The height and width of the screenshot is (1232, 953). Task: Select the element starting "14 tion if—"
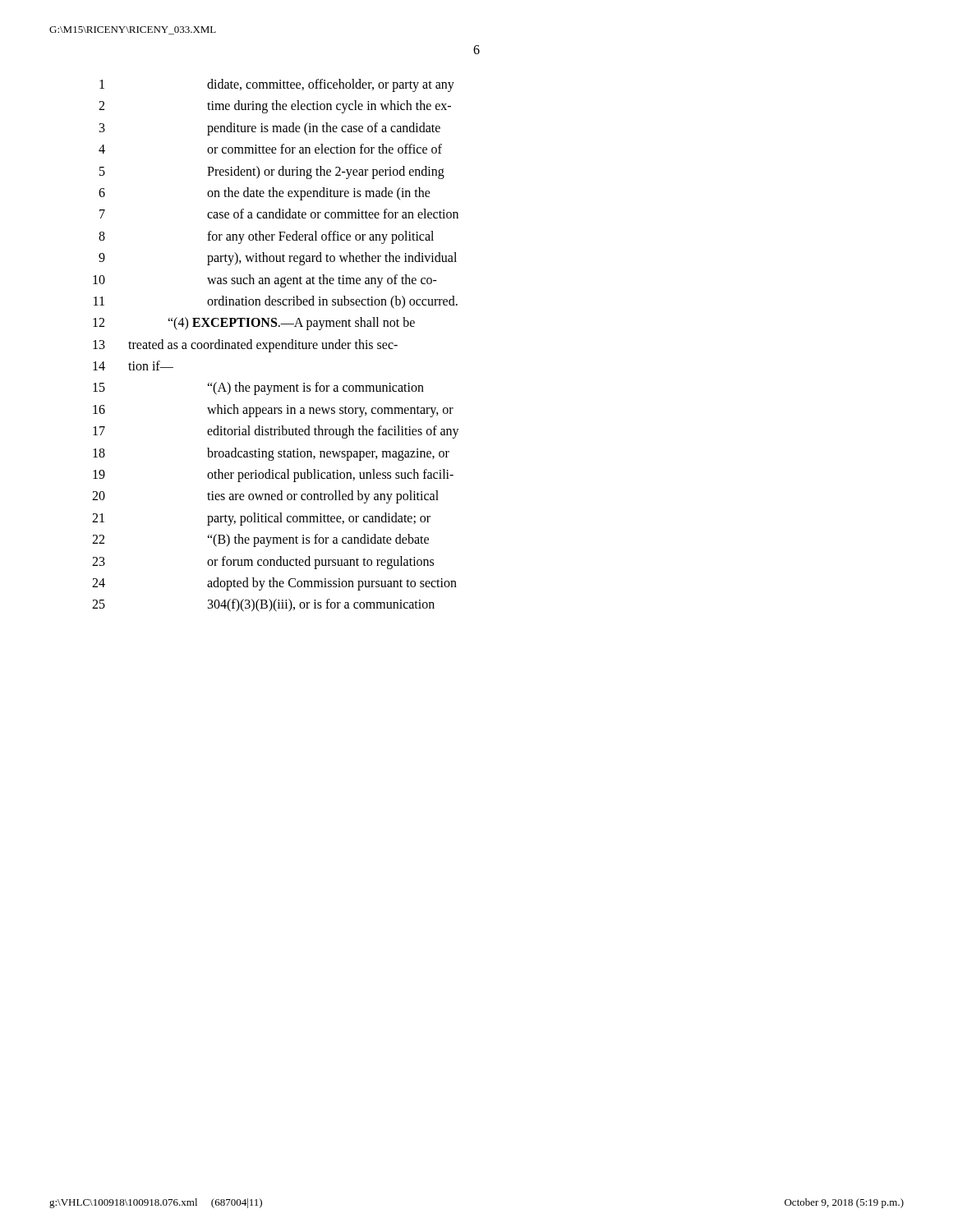133,365
